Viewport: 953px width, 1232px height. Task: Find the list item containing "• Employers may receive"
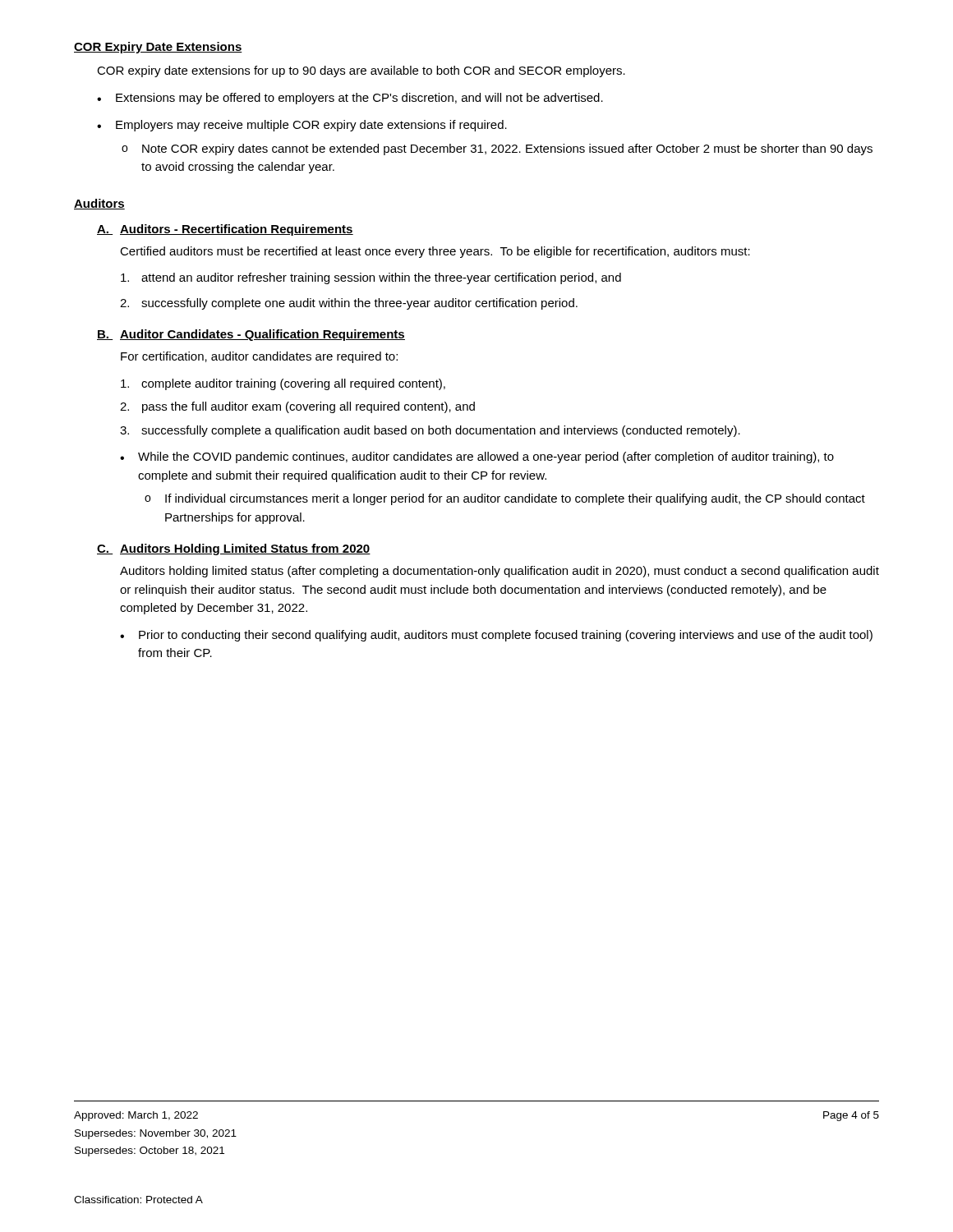coord(488,126)
